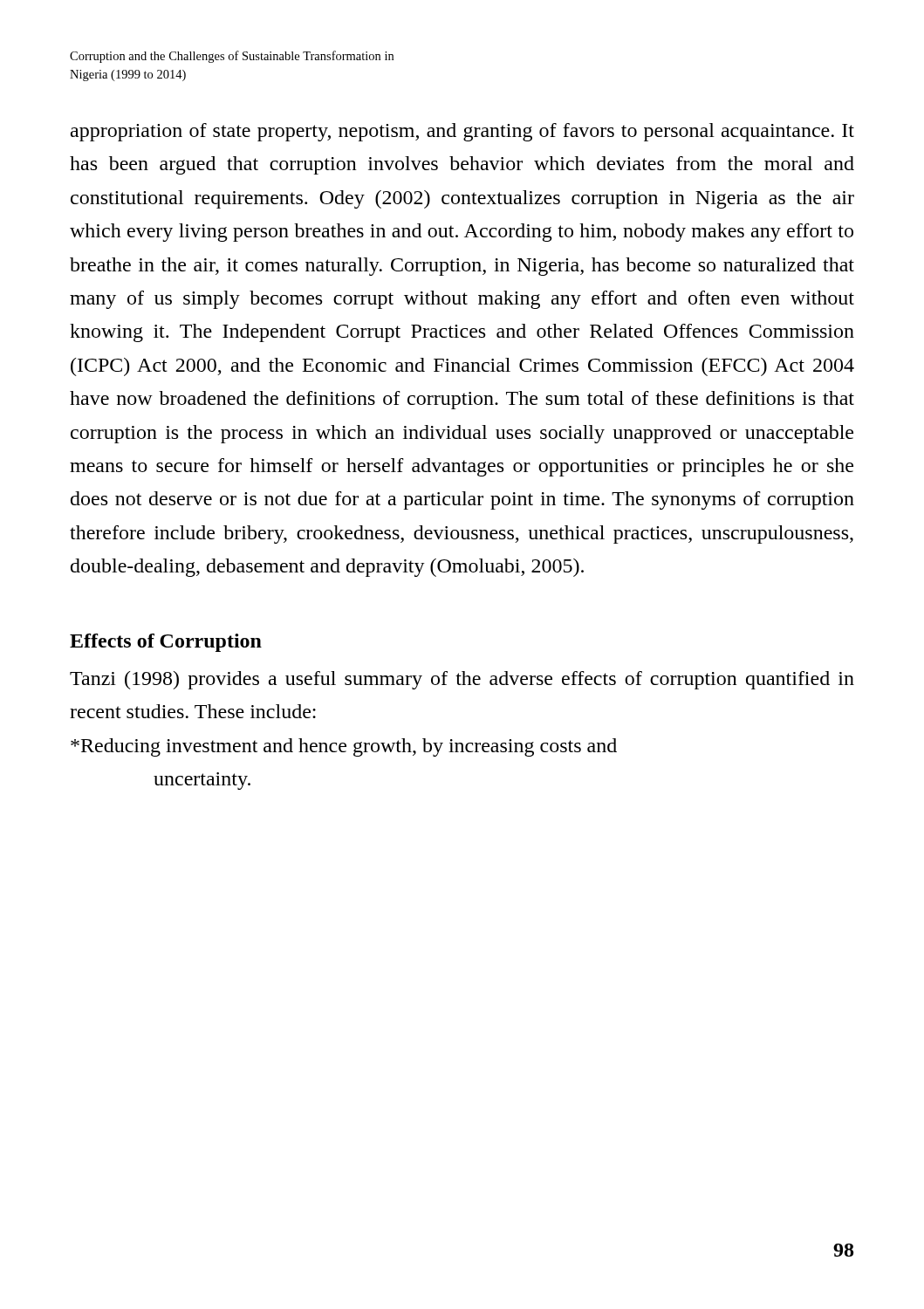Locate the text "Effects of Corruption"
This screenshot has height=1309, width=924.
[166, 641]
